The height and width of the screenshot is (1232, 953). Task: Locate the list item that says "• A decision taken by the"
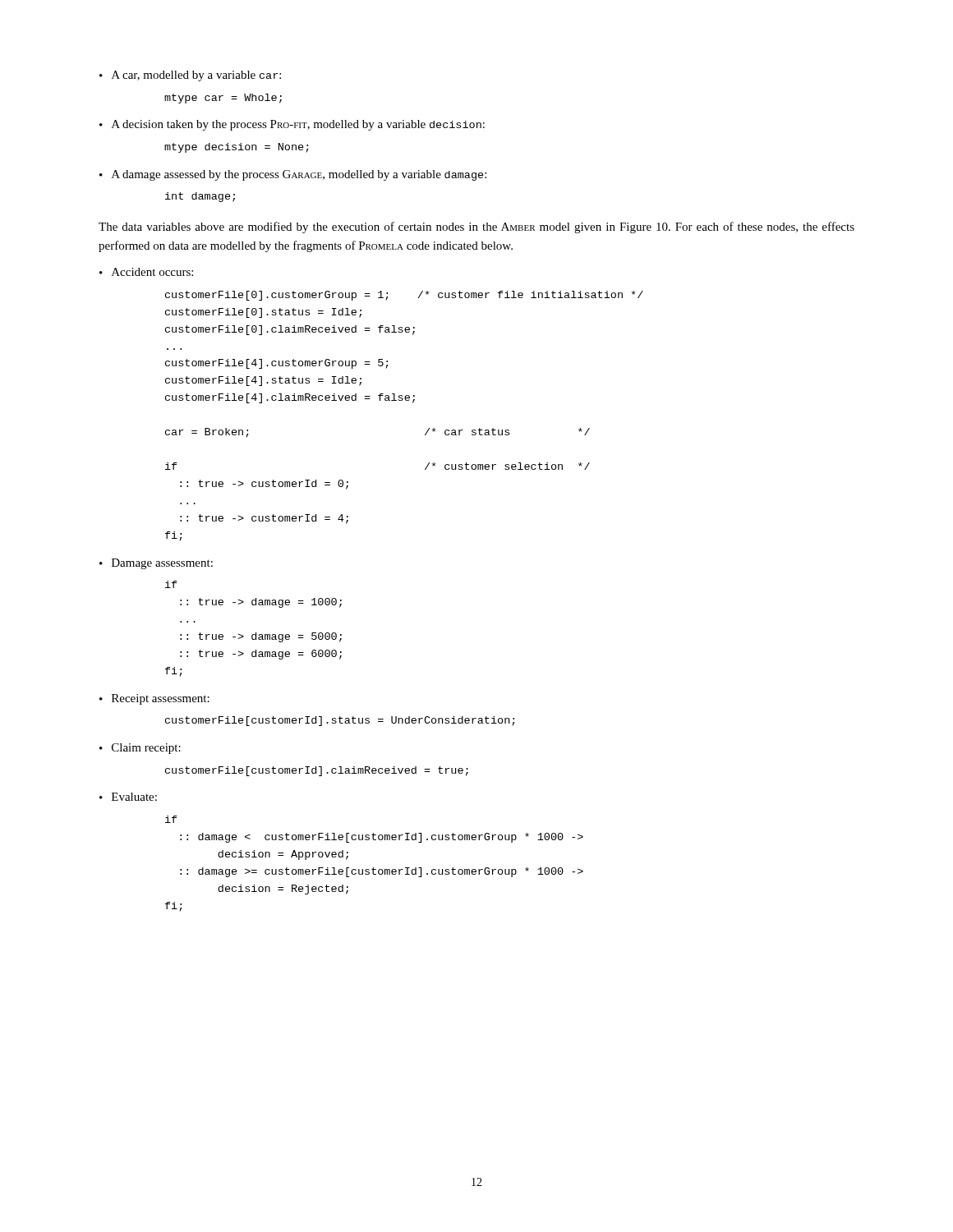pos(476,125)
